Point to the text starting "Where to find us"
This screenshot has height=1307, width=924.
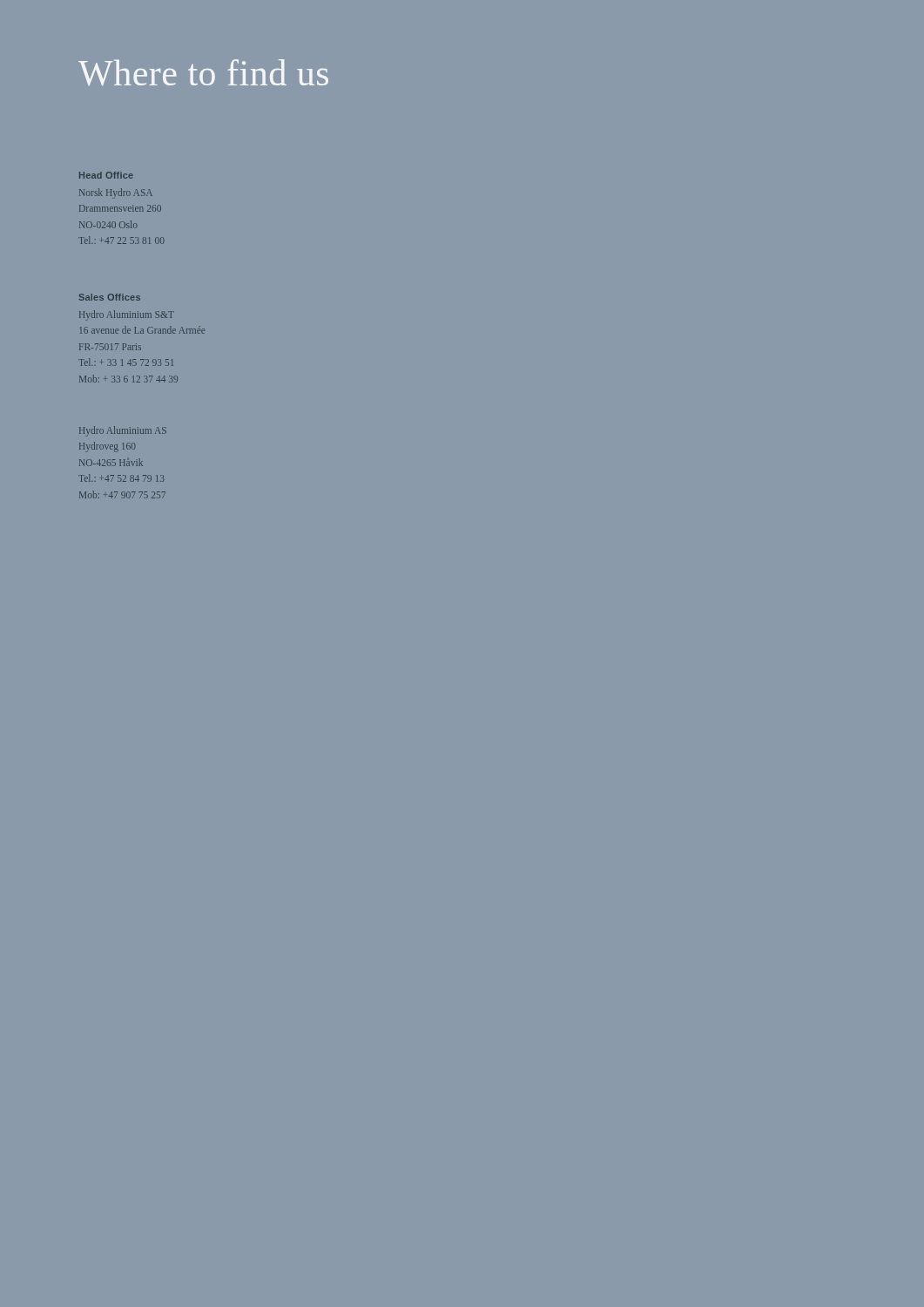tap(204, 73)
